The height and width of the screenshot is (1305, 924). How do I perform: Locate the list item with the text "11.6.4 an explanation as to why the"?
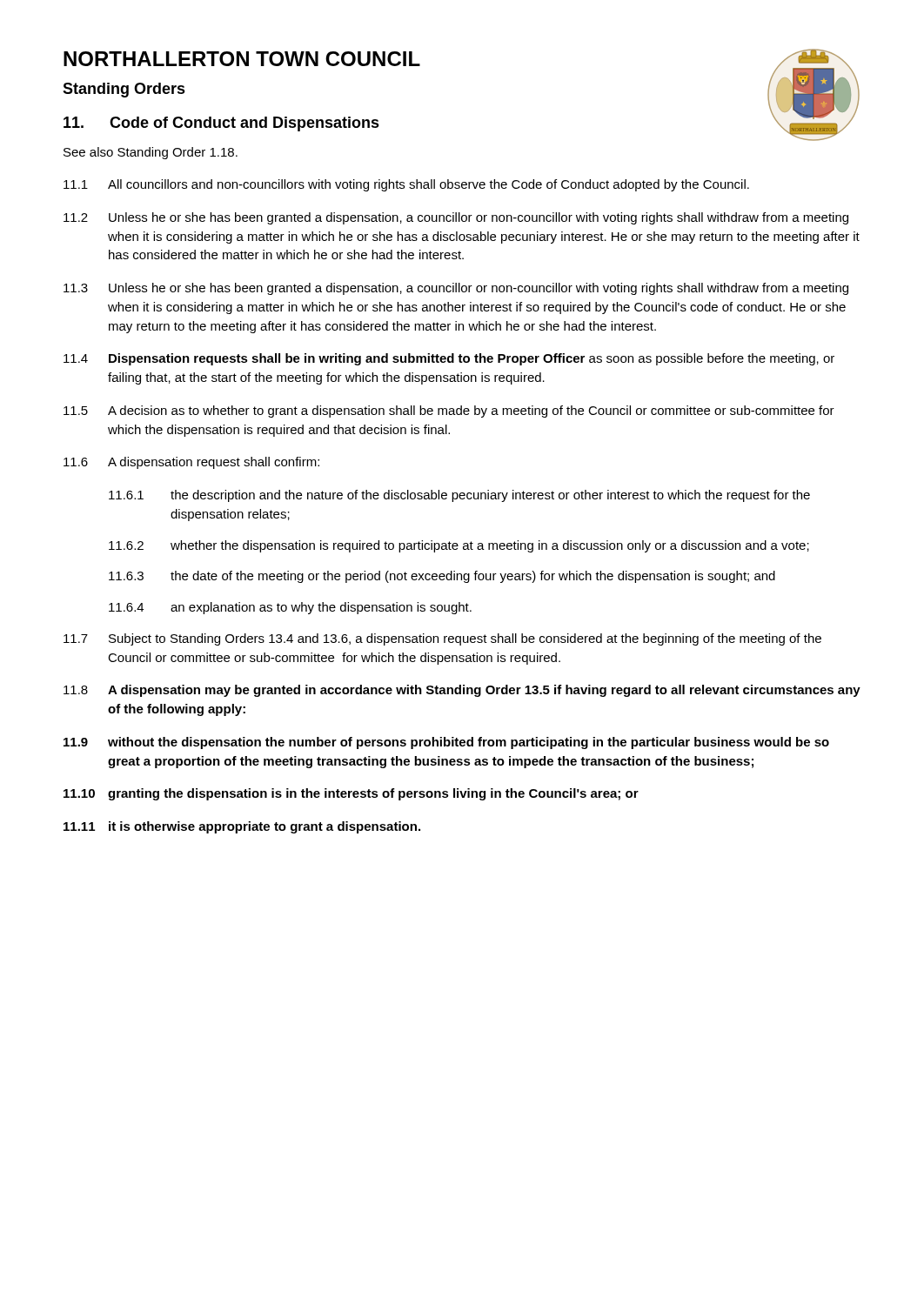(x=290, y=608)
